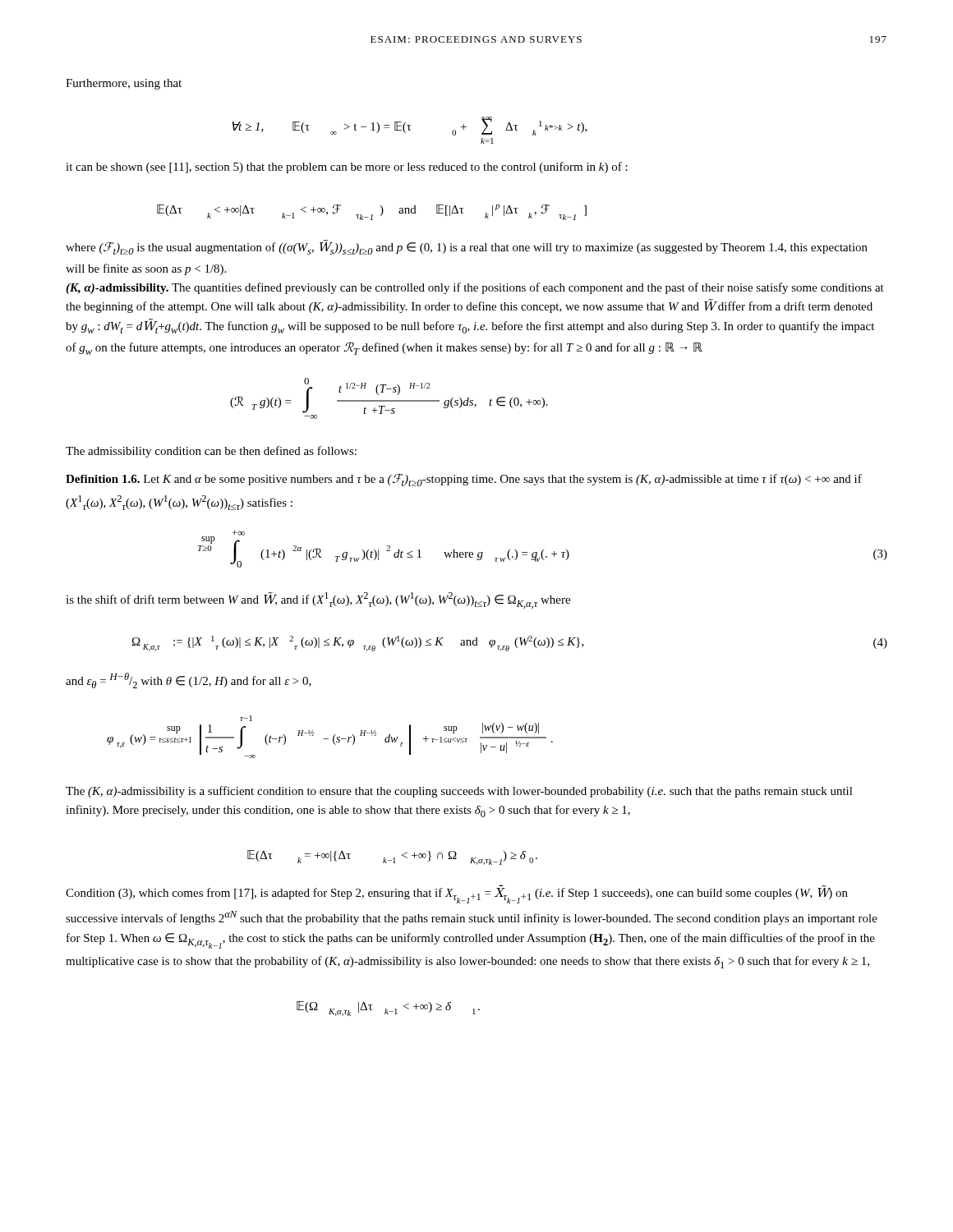Where is the passage that starts "and εθ = H−θ/2 with θ"?

pyautogui.click(x=189, y=681)
